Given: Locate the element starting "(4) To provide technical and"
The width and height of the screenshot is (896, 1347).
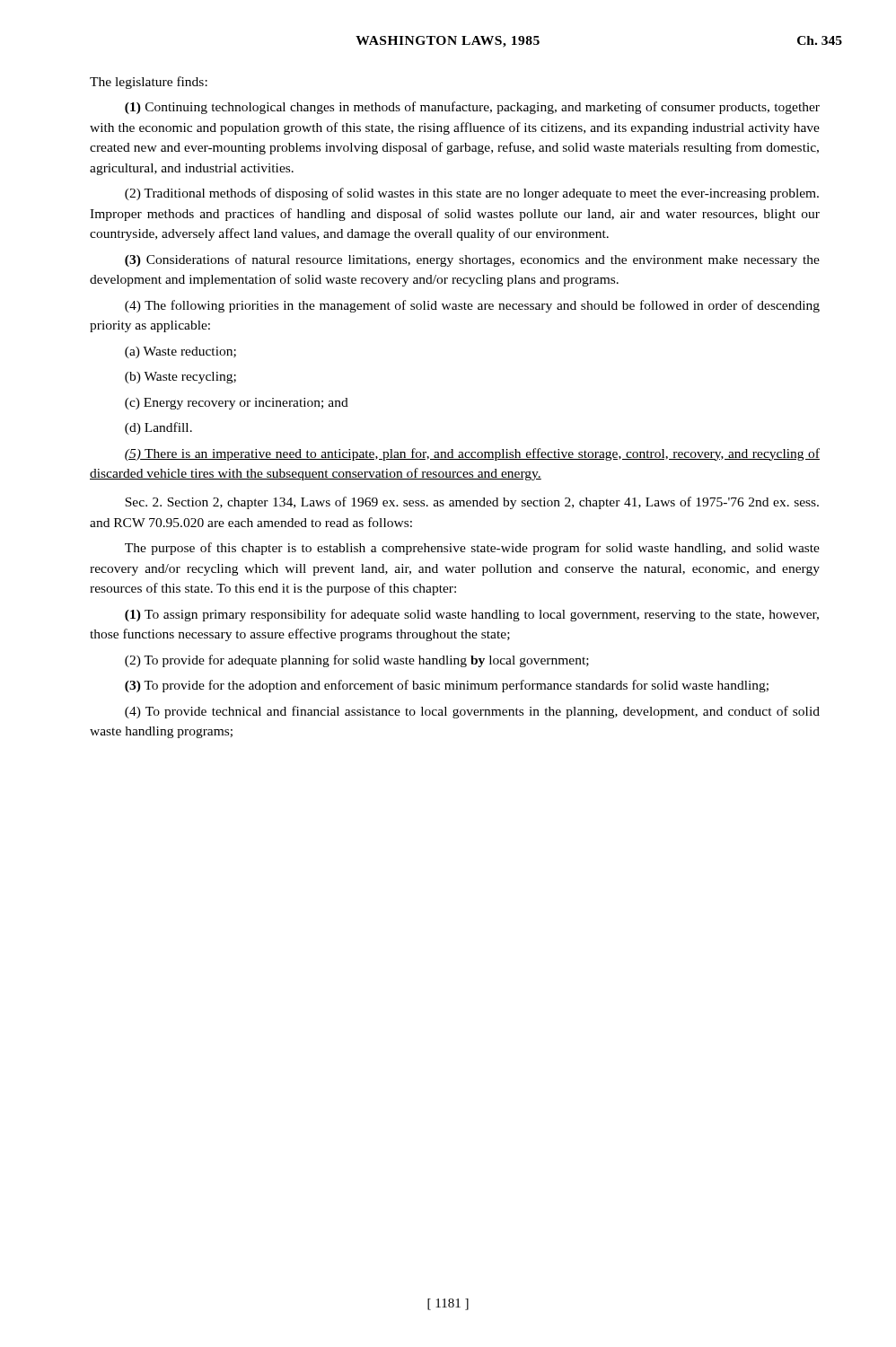Looking at the screenshot, I should pyautogui.click(x=455, y=721).
